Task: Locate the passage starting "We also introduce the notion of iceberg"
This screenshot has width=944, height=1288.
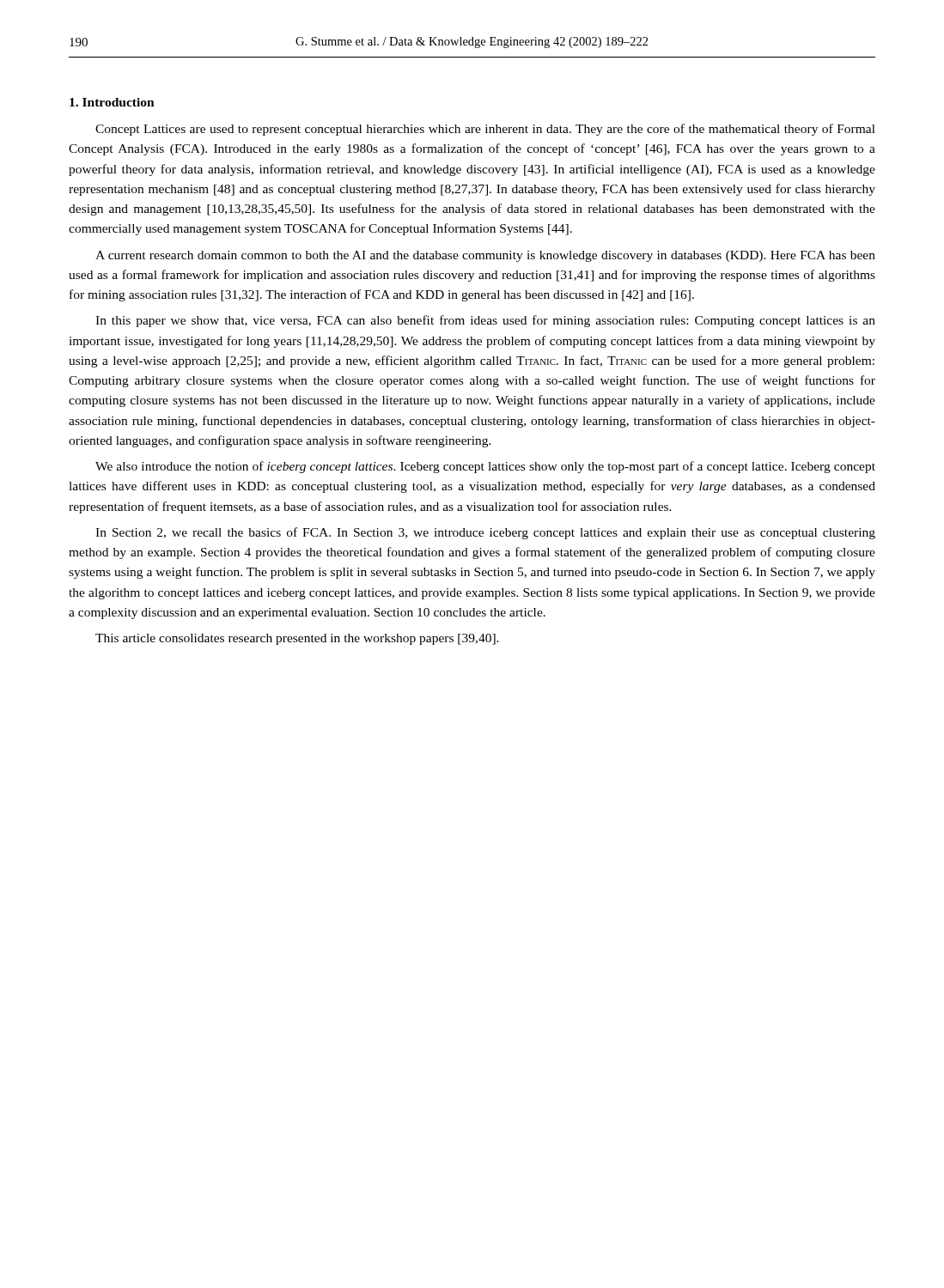Action: [x=472, y=486]
